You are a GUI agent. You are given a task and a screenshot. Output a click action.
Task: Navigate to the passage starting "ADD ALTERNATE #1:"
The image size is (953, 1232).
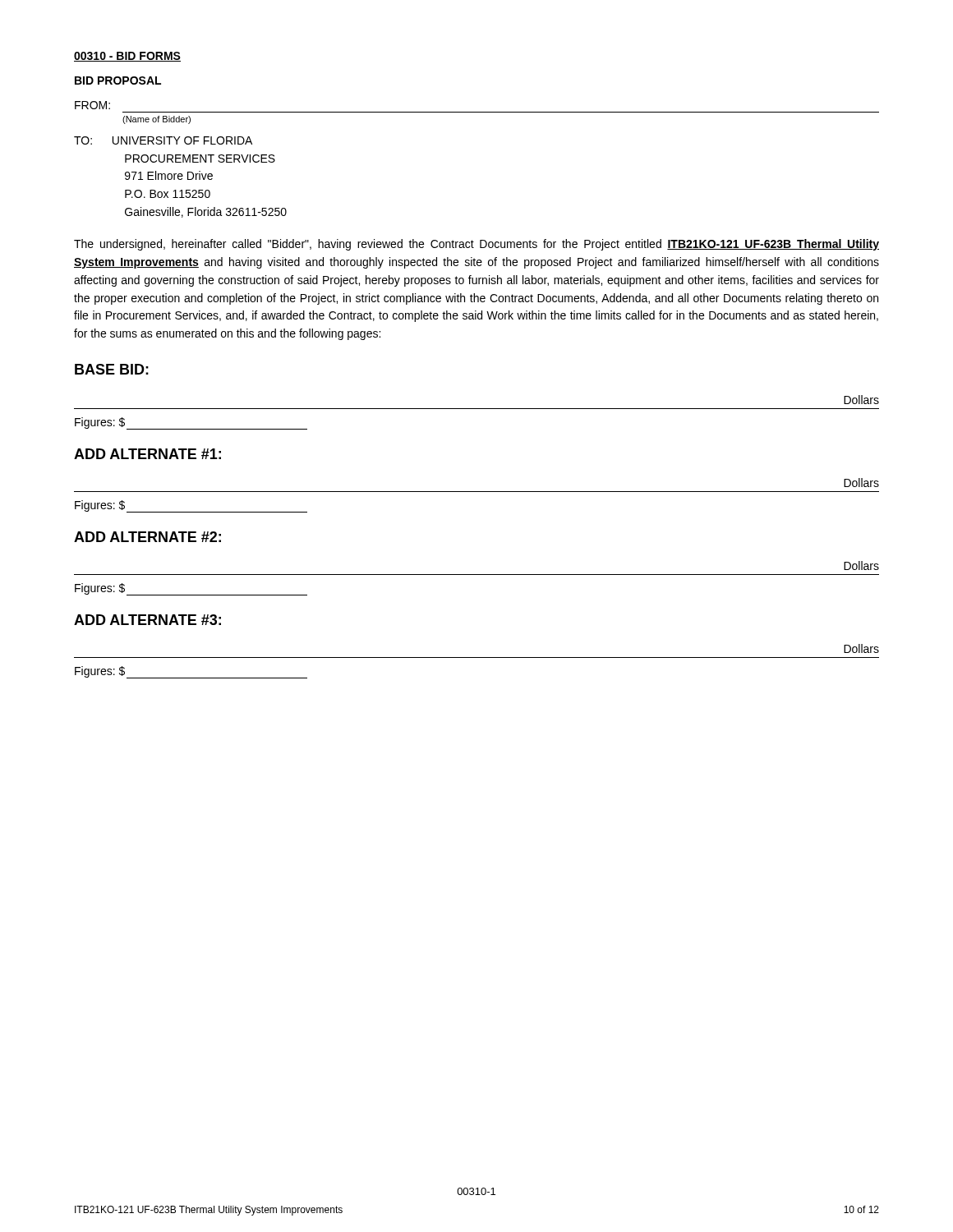(148, 454)
